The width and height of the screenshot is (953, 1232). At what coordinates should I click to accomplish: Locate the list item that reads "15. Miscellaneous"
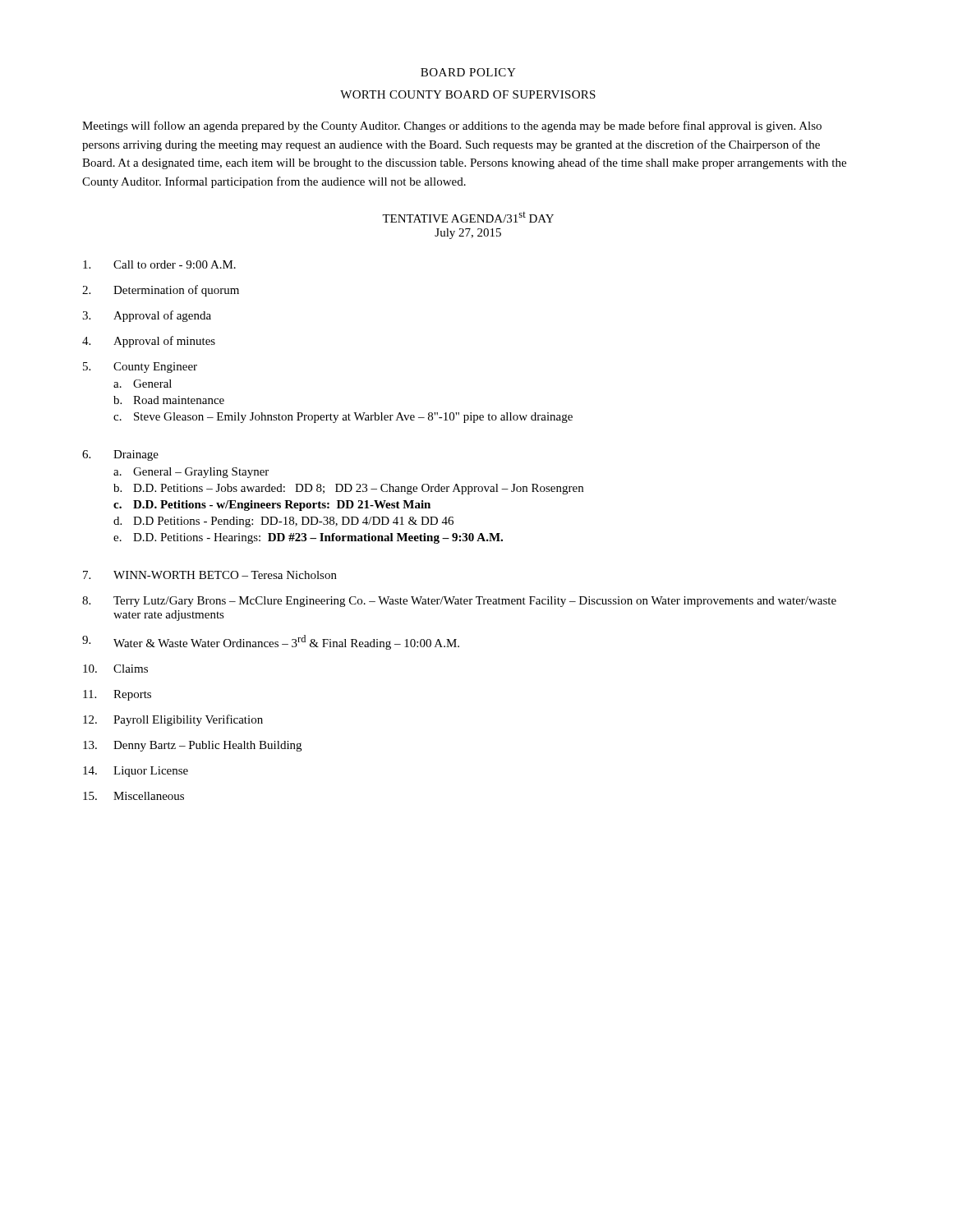coord(134,796)
